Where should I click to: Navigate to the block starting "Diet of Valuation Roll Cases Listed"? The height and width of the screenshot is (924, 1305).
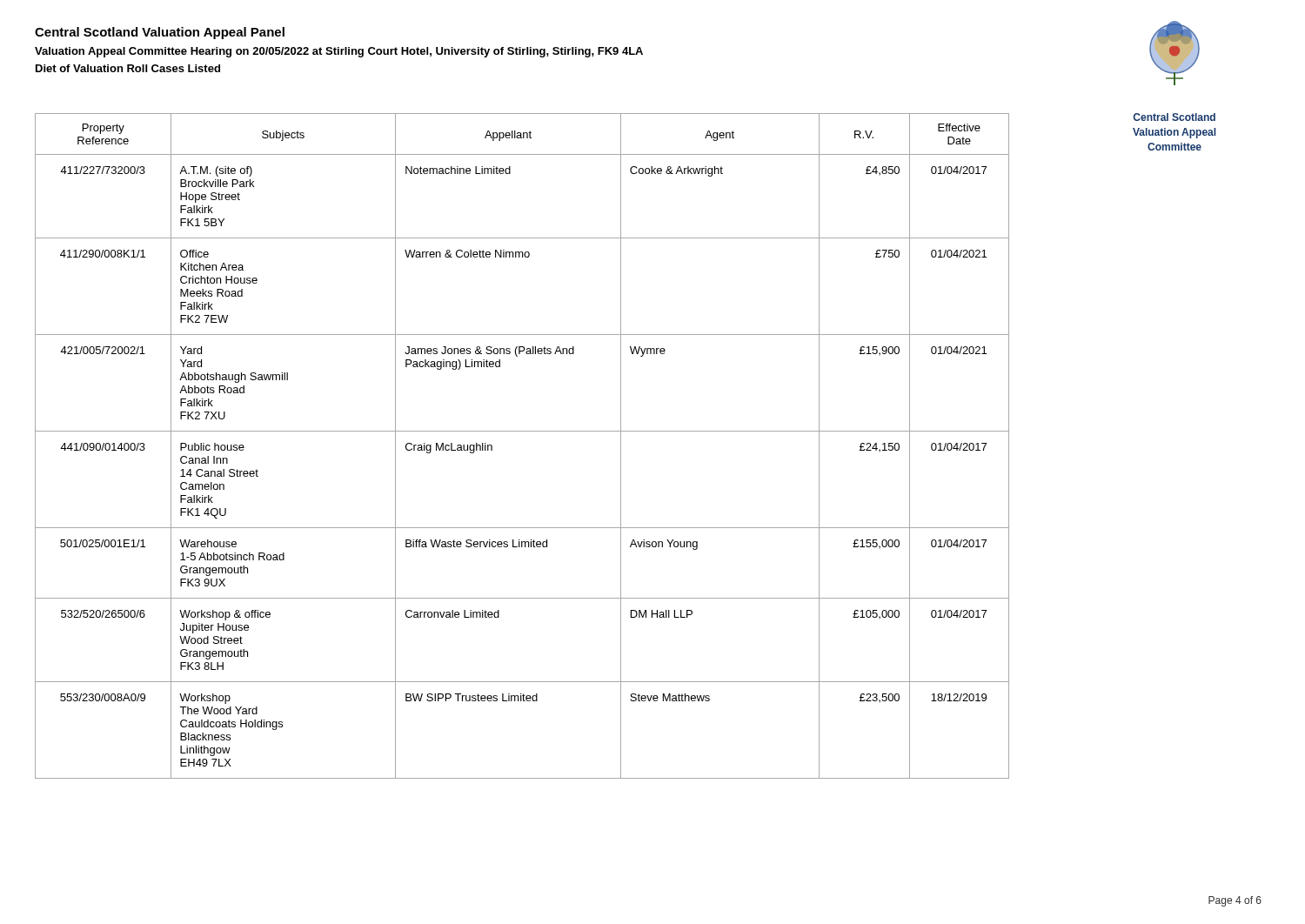tap(128, 68)
